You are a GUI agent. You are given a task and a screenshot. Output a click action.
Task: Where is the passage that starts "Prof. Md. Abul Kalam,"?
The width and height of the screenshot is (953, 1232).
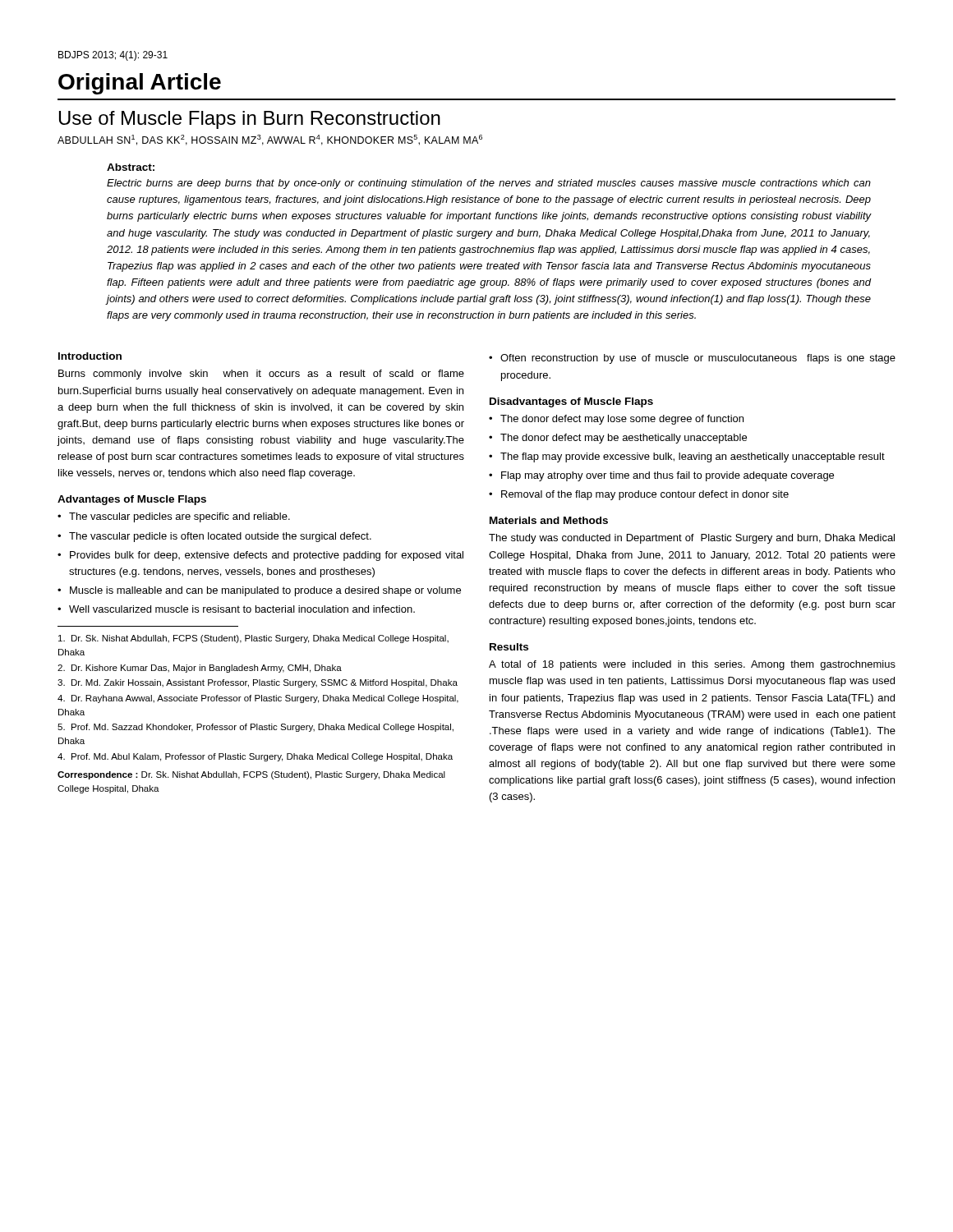tap(255, 756)
